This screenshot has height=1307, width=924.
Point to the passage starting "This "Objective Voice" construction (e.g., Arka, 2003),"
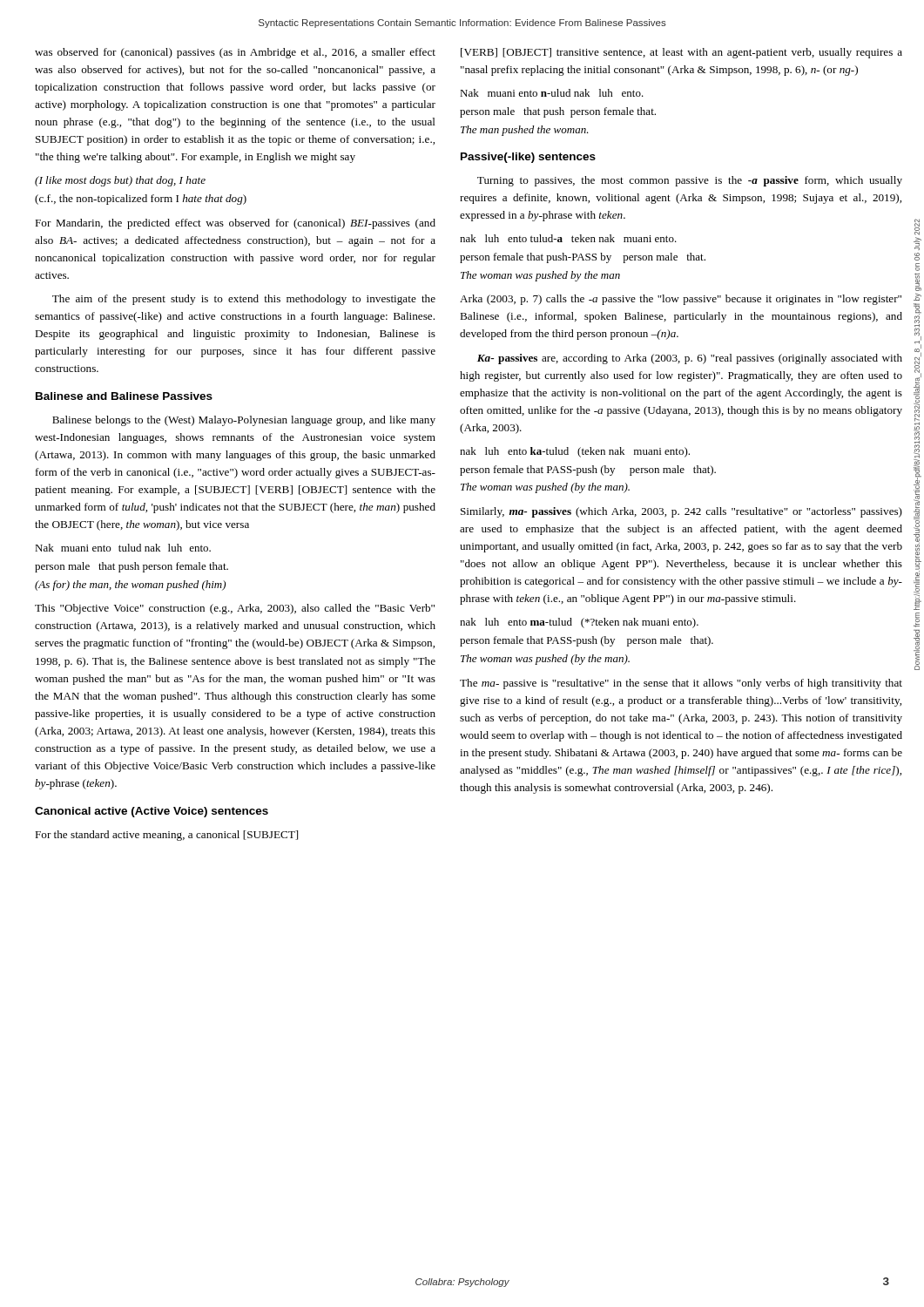235,696
